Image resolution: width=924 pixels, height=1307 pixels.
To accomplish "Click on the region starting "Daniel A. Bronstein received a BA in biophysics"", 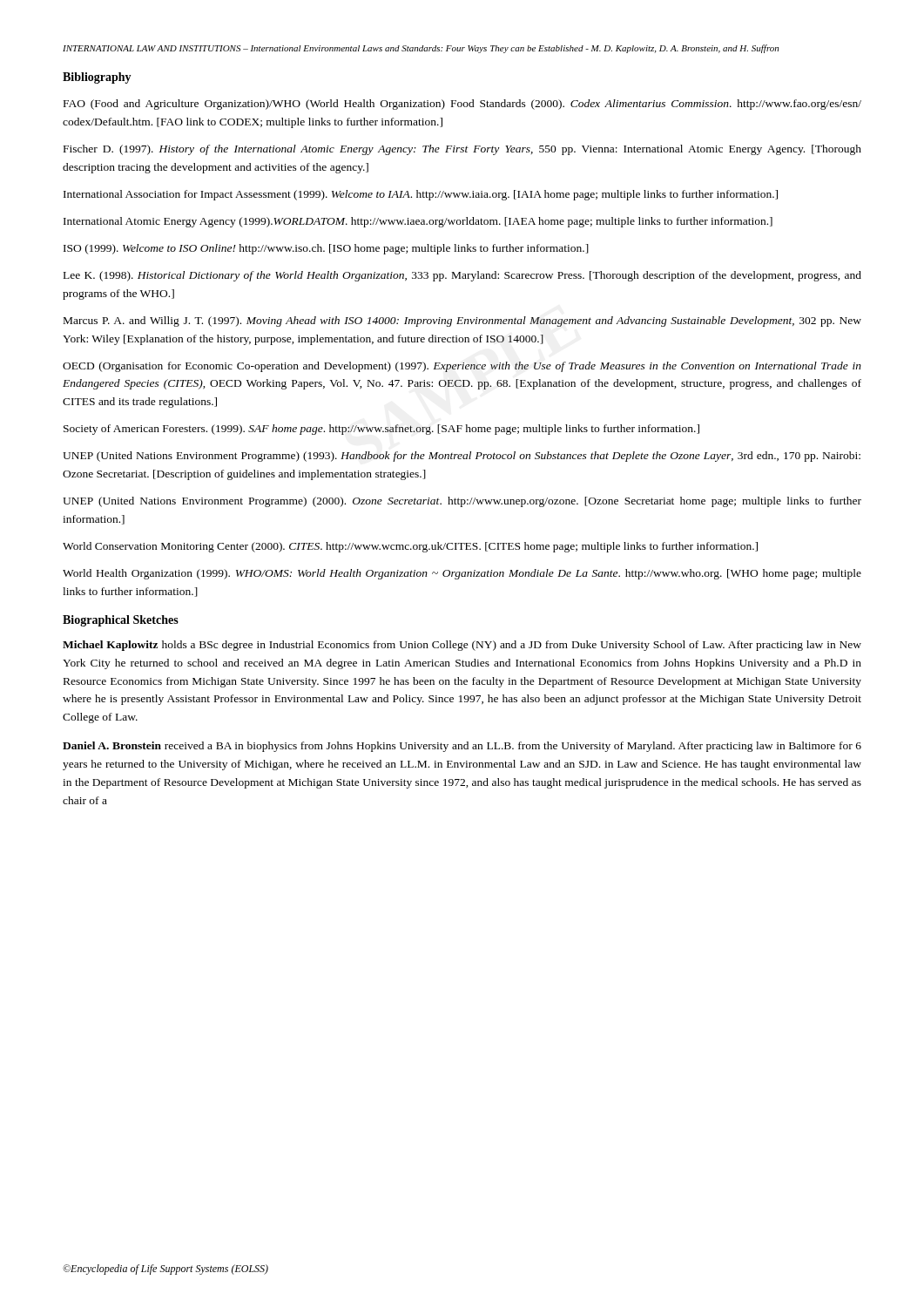I will click(462, 773).
